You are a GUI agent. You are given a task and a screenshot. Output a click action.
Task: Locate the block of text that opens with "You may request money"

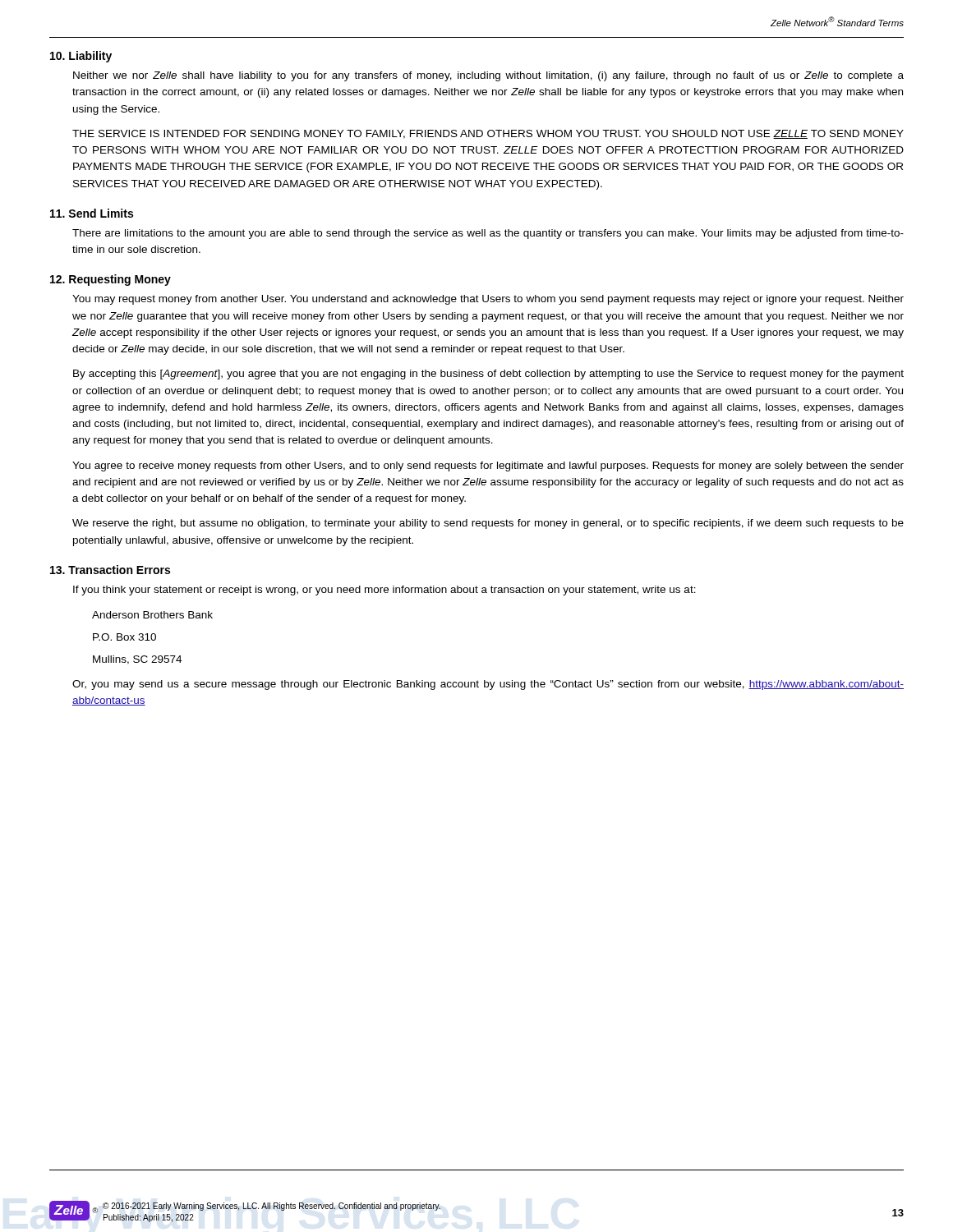pos(488,324)
